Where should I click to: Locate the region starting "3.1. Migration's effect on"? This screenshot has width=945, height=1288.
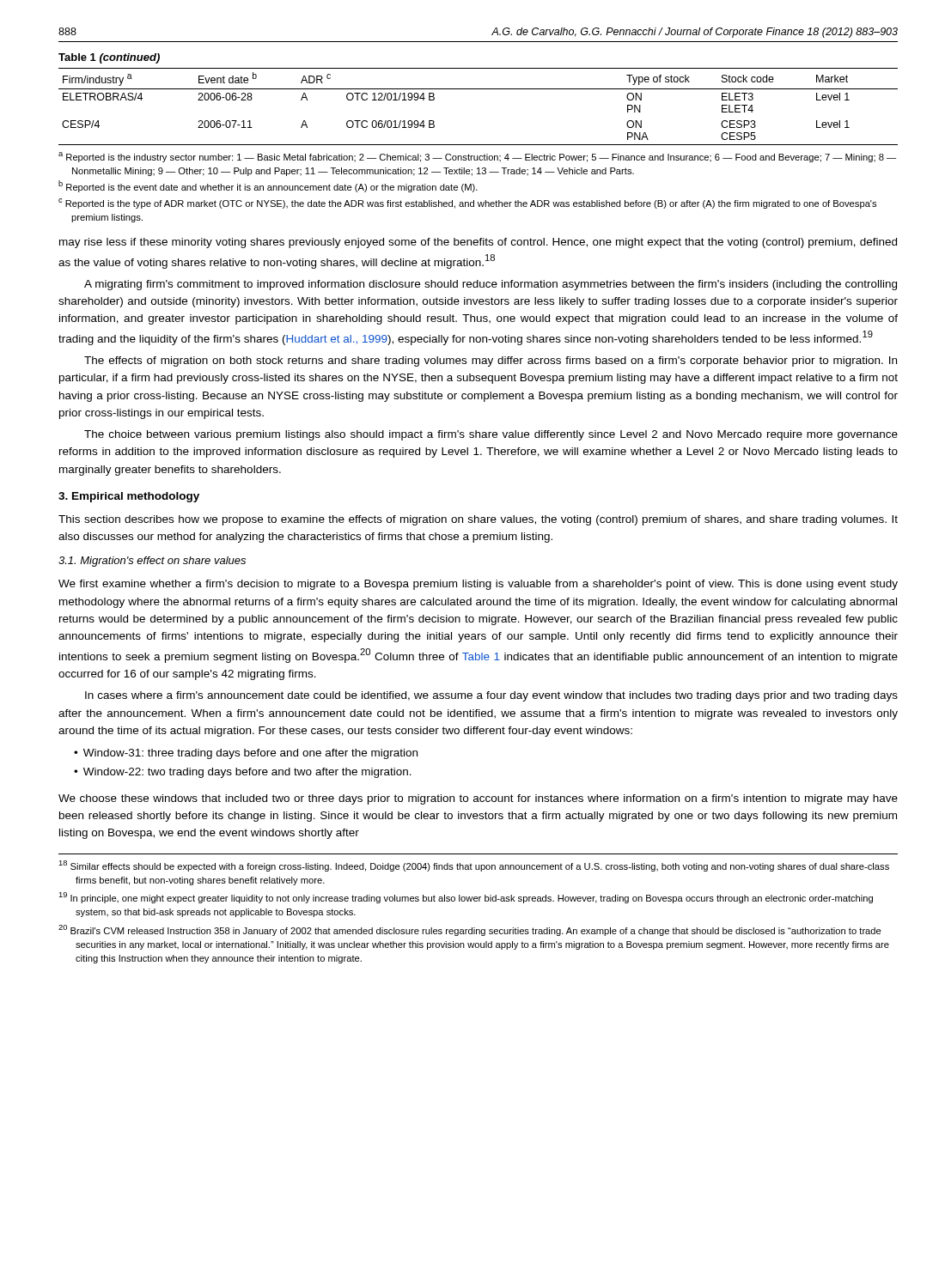pyautogui.click(x=152, y=561)
